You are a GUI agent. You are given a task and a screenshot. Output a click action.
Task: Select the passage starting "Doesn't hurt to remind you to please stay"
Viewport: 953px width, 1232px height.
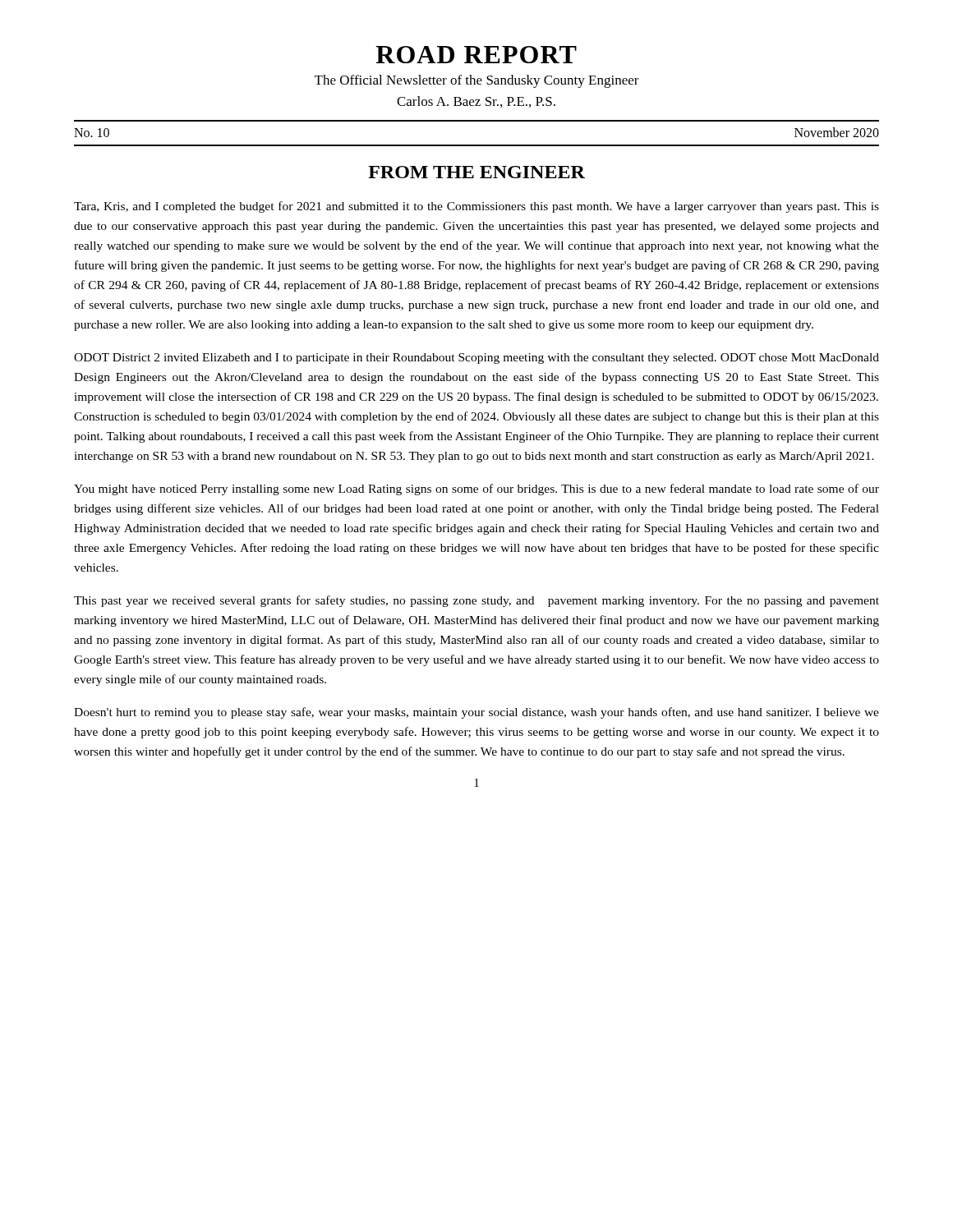[476, 732]
